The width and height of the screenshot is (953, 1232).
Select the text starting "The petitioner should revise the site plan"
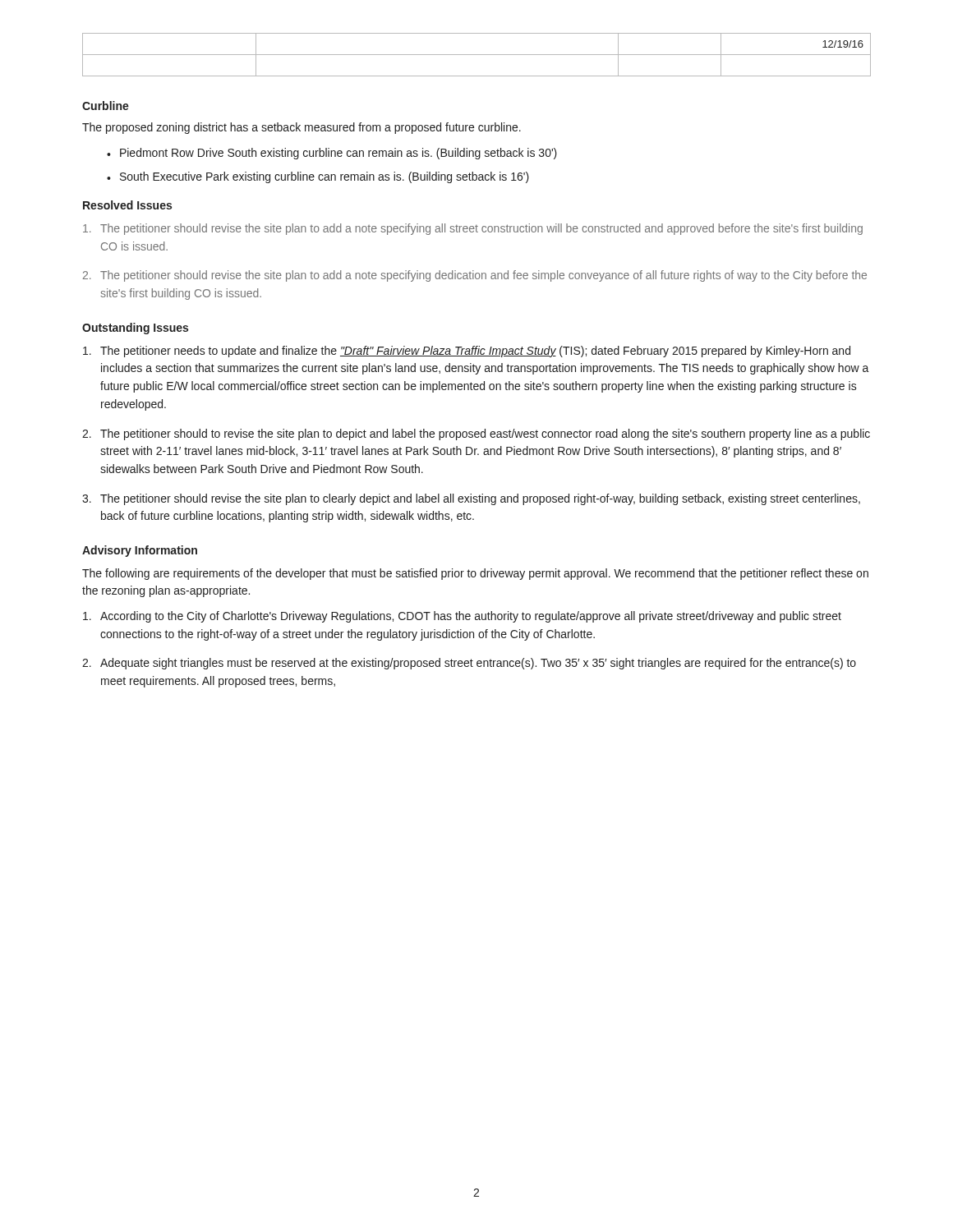(476, 238)
